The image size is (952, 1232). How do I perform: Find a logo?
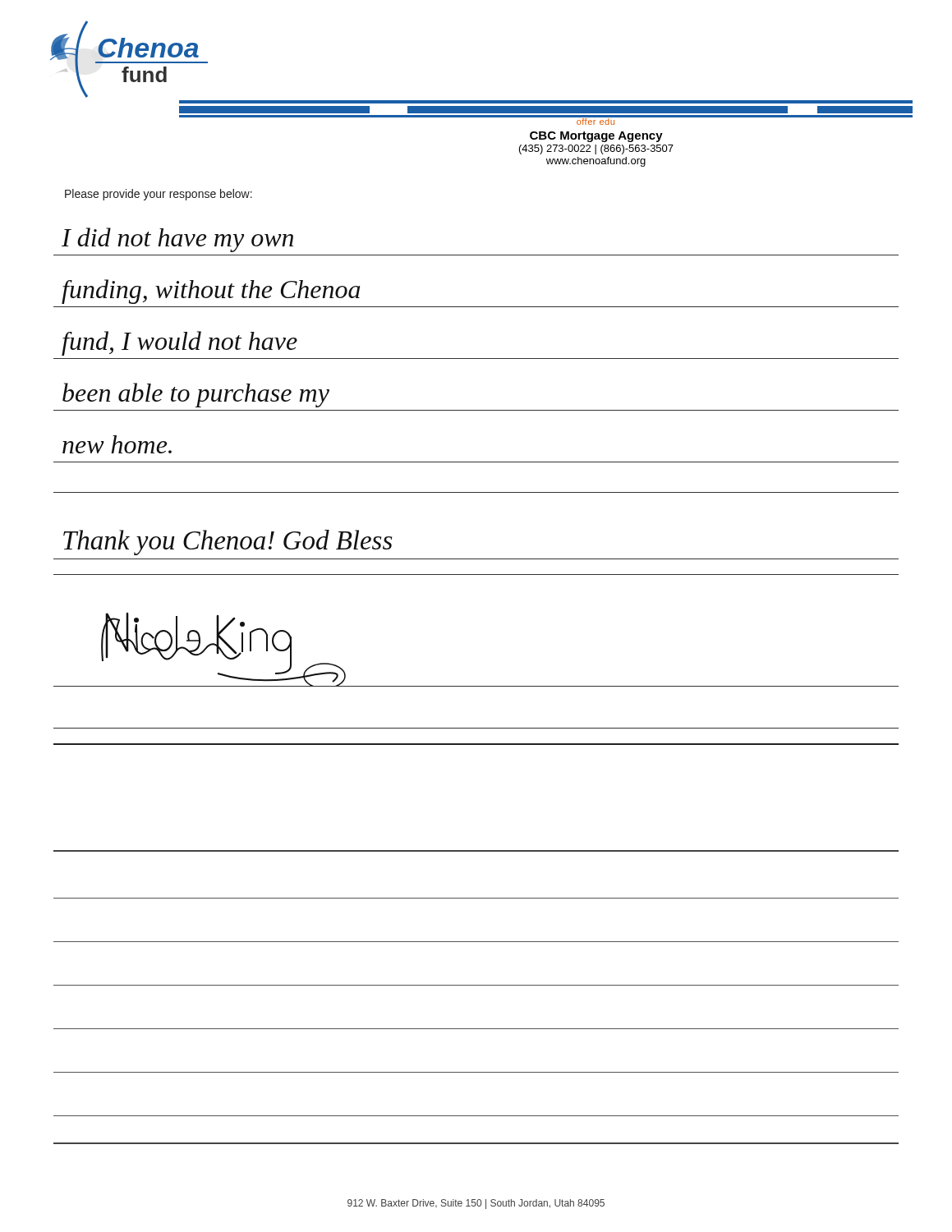click(130, 62)
